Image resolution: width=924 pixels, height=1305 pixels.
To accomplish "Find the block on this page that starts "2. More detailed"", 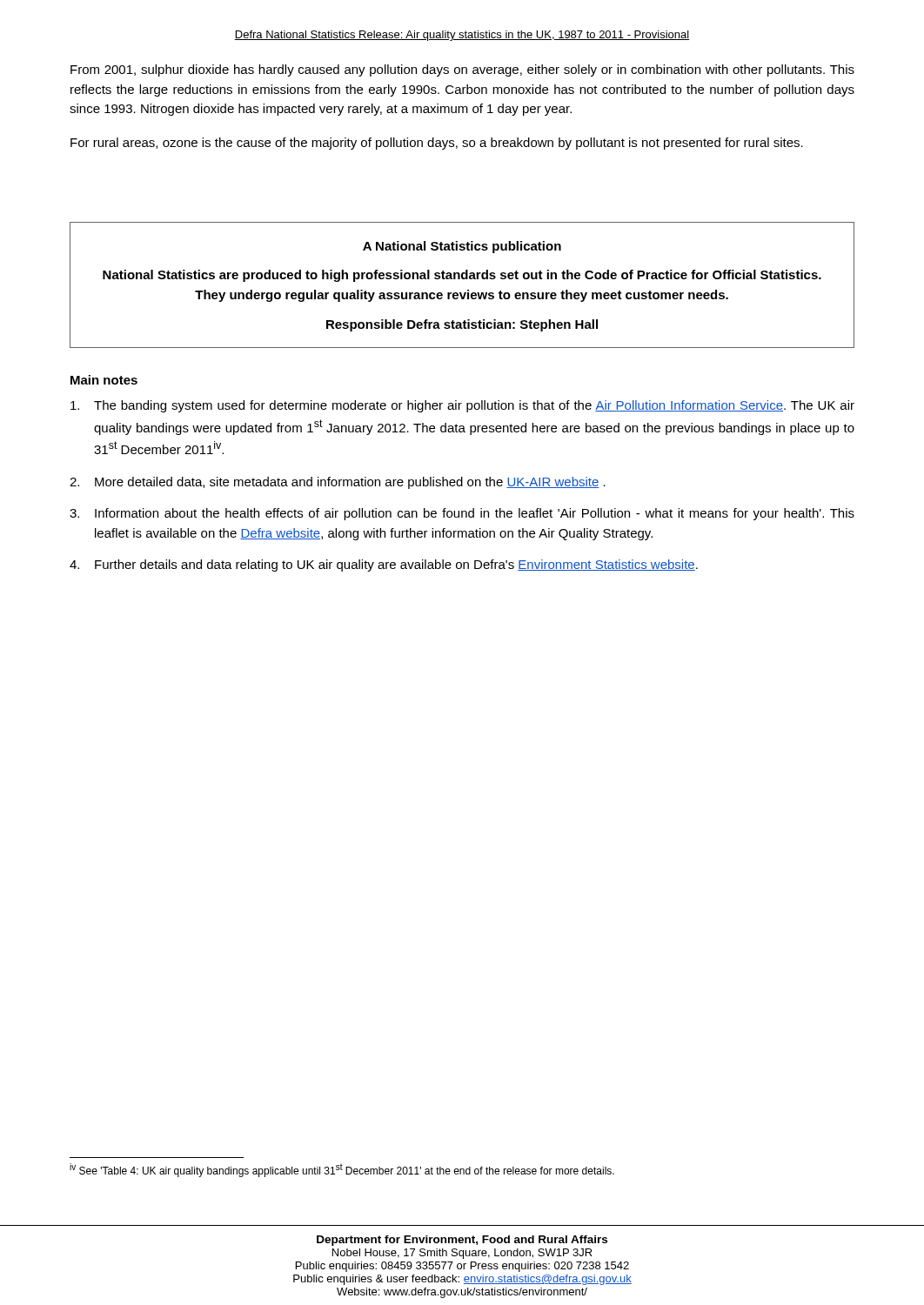I will pyautogui.click(x=462, y=482).
